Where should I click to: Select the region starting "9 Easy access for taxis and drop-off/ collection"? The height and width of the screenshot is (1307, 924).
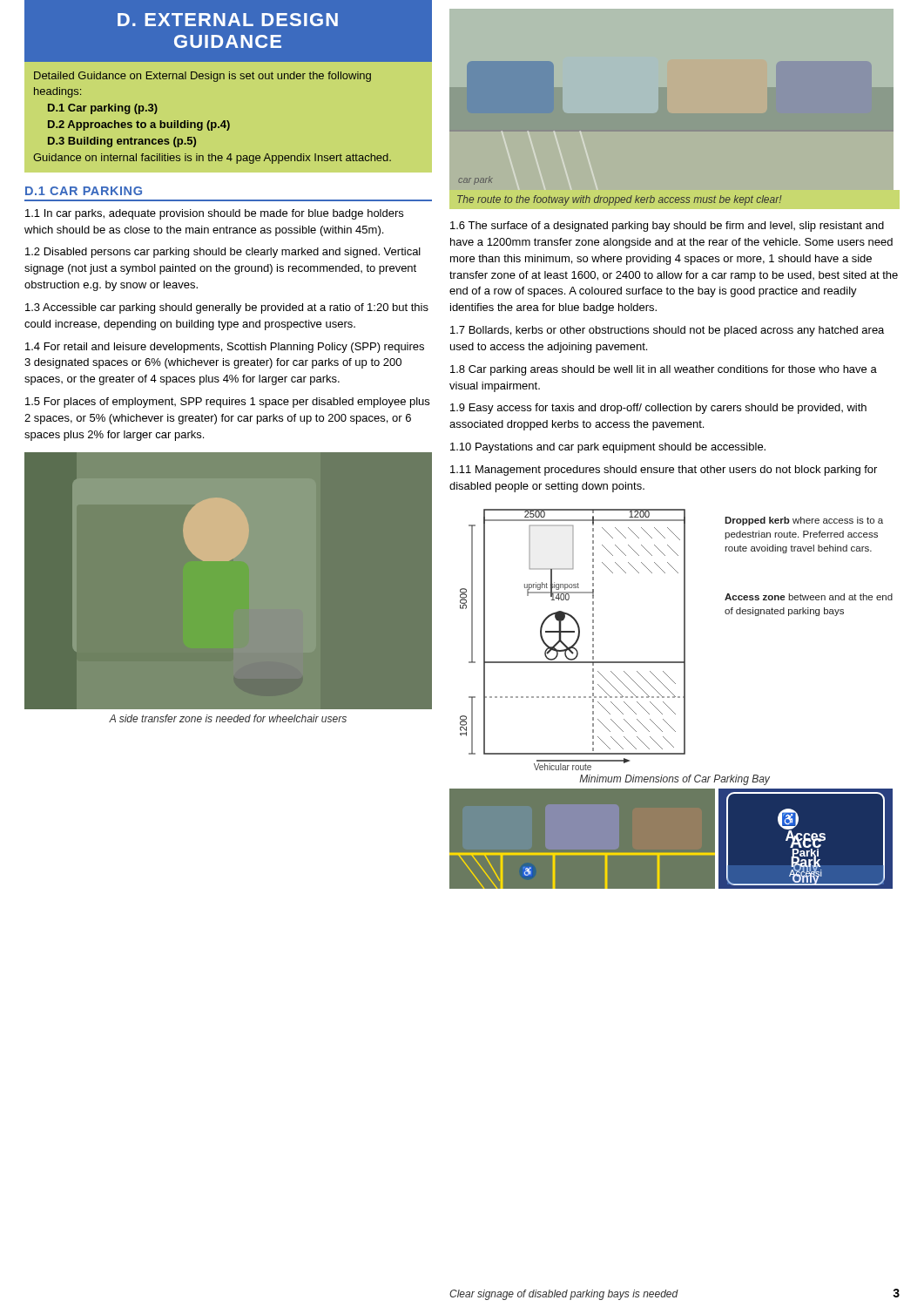(658, 416)
